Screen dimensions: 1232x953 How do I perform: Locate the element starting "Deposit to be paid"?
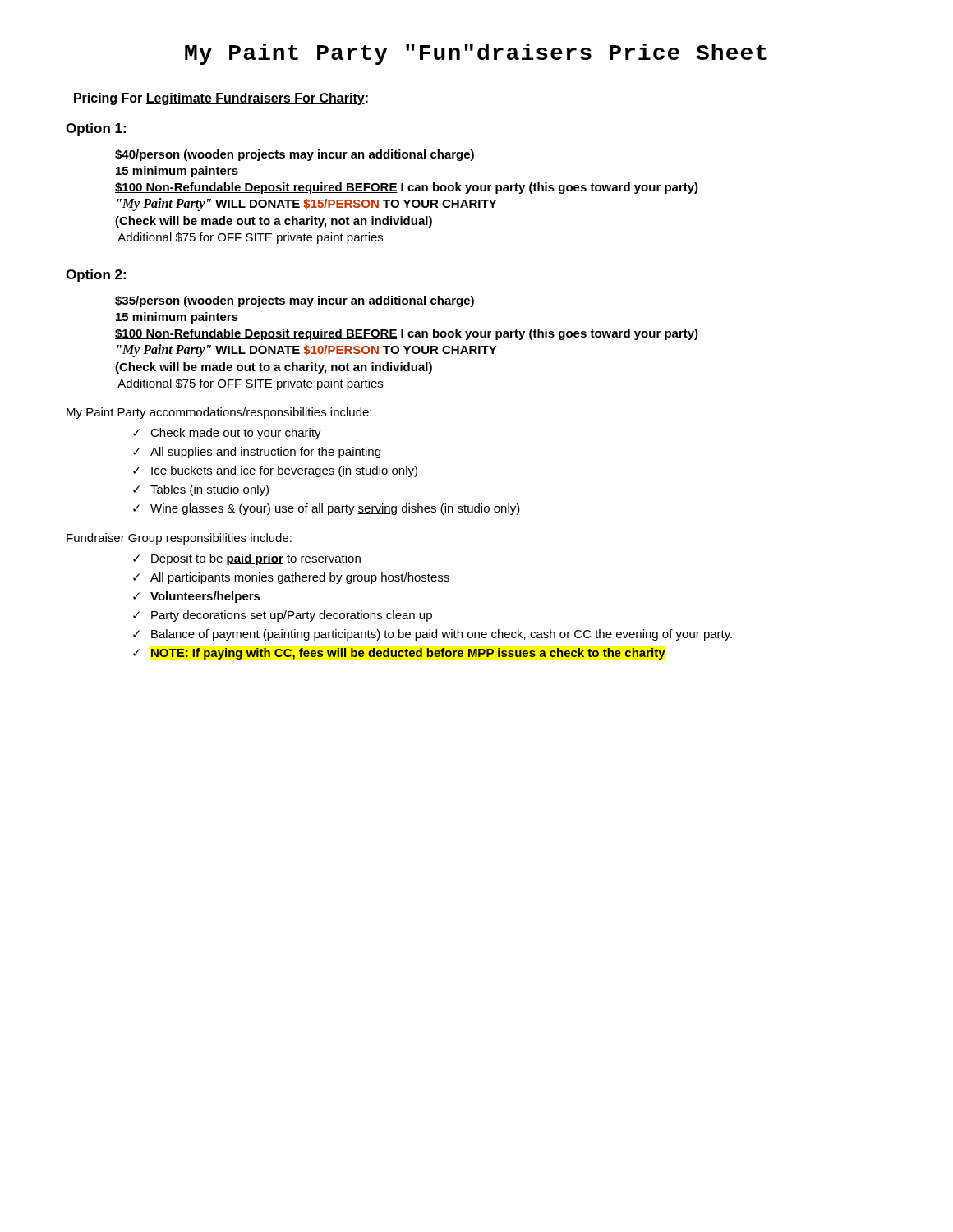pyautogui.click(x=256, y=558)
